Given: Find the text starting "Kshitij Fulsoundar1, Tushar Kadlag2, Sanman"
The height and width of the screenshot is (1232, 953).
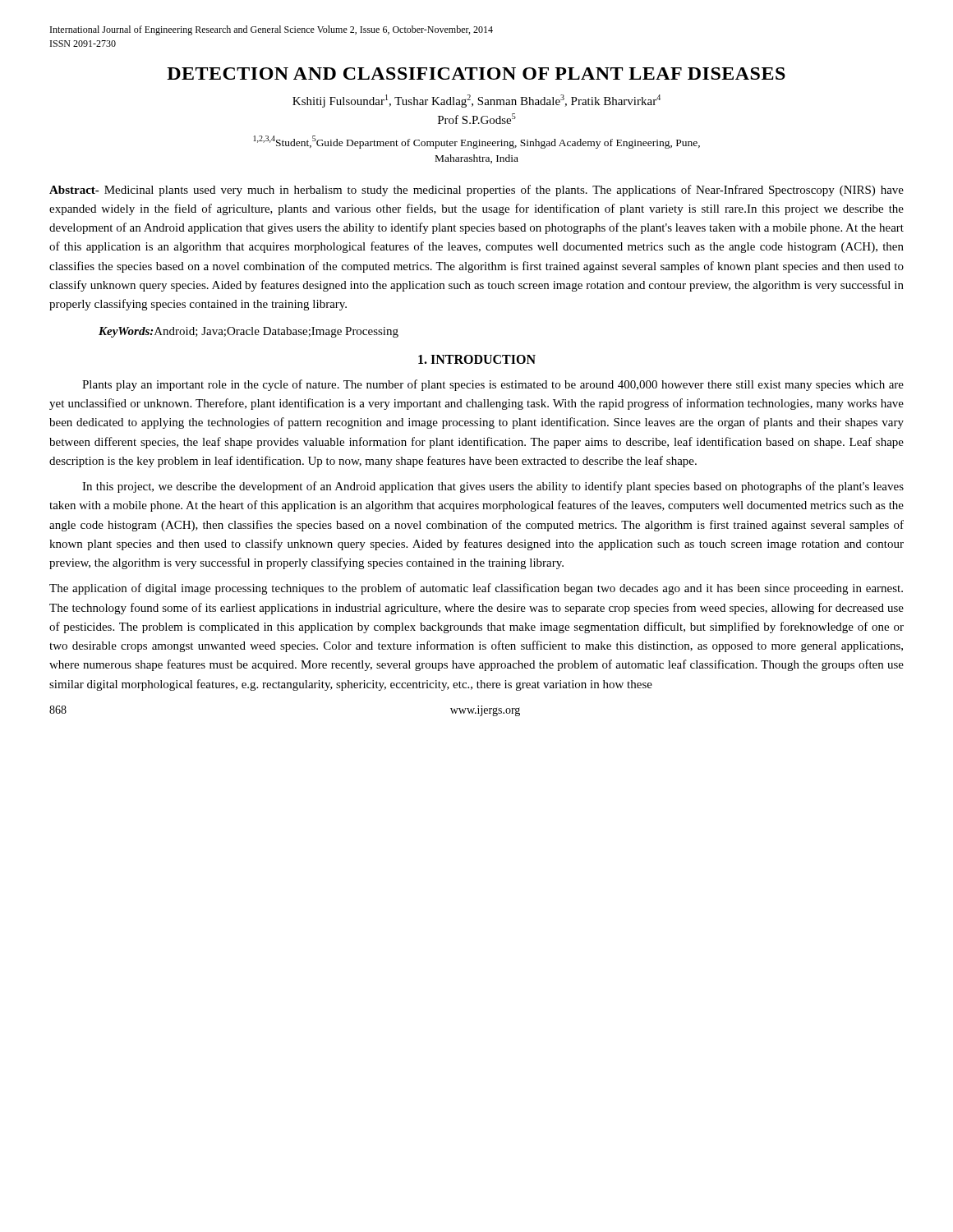Looking at the screenshot, I should [476, 100].
